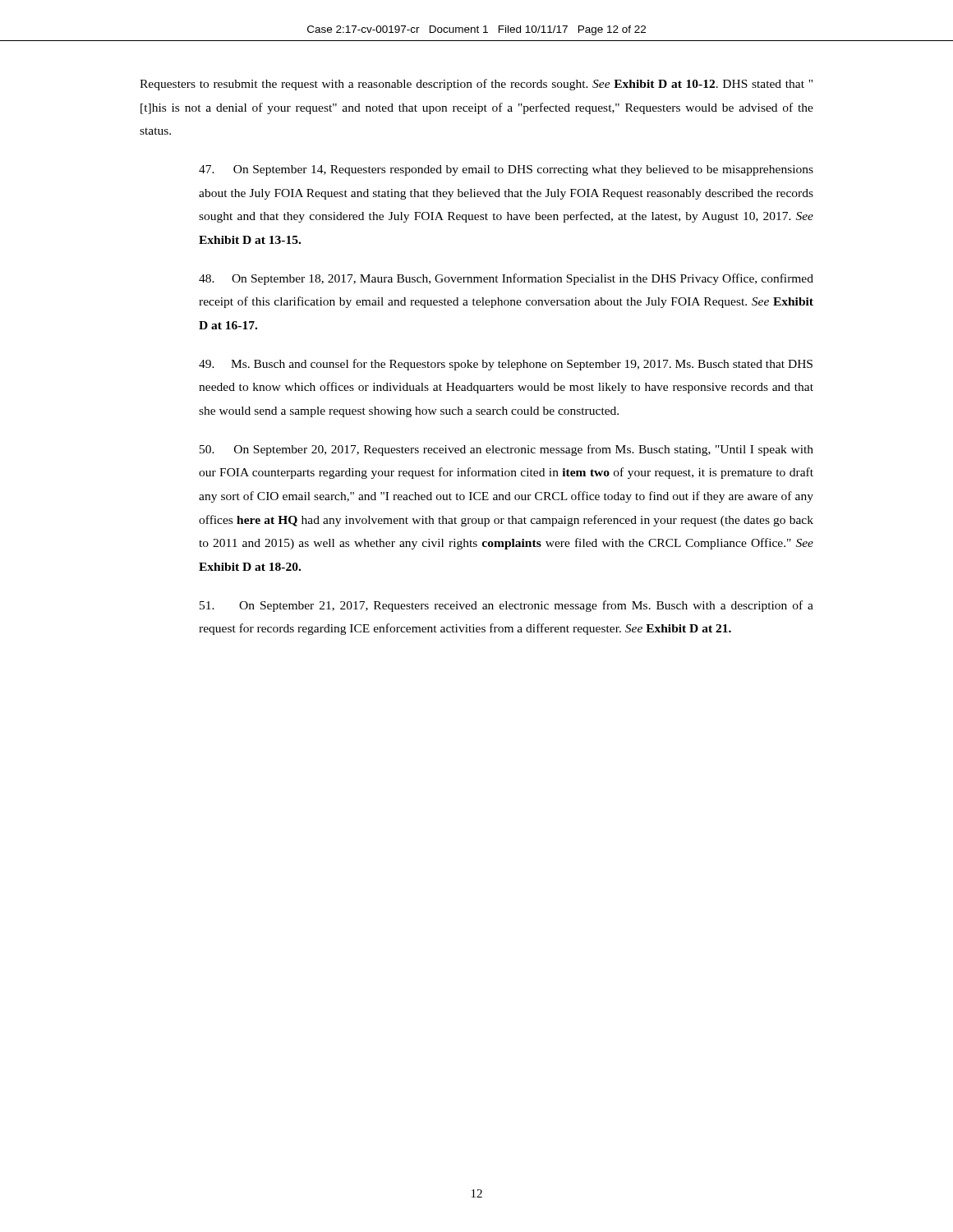Select the text block with the text "Ms. Busch and counsel for"
Image resolution: width=953 pixels, height=1232 pixels.
[506, 387]
